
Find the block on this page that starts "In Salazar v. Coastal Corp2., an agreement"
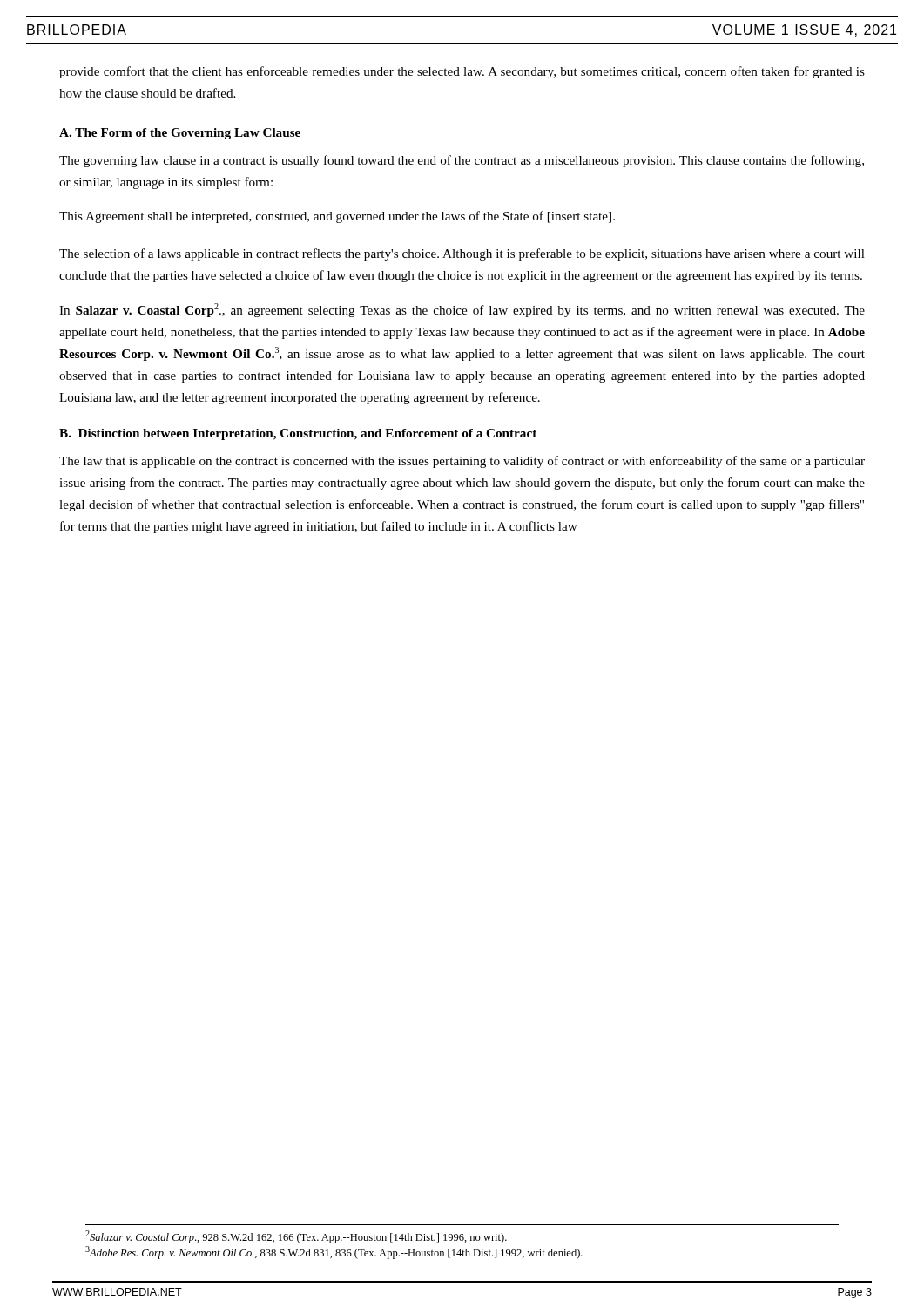(x=462, y=353)
